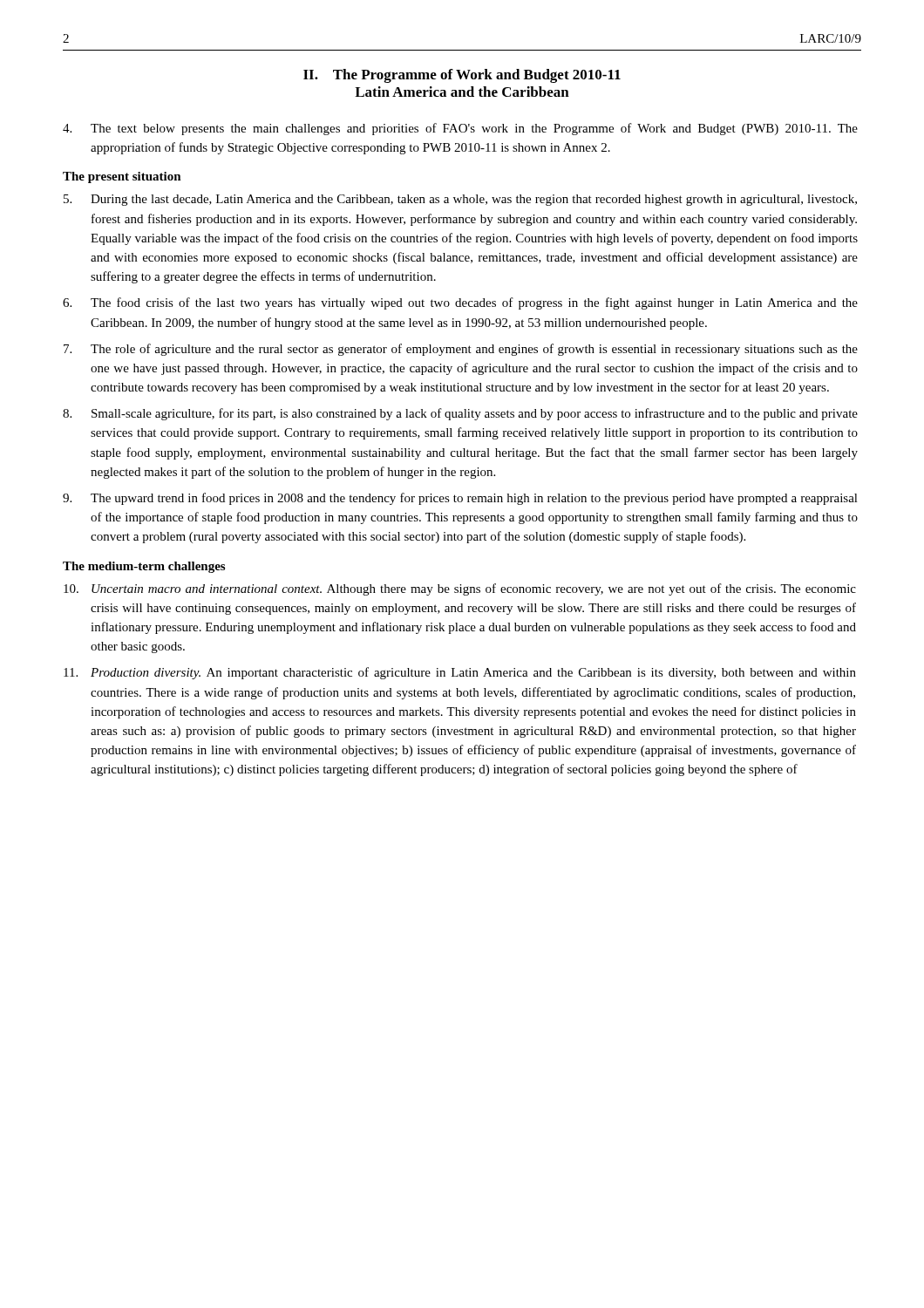The height and width of the screenshot is (1308, 924).
Task: Navigate to the text starting "The present situation"
Action: 122,176
